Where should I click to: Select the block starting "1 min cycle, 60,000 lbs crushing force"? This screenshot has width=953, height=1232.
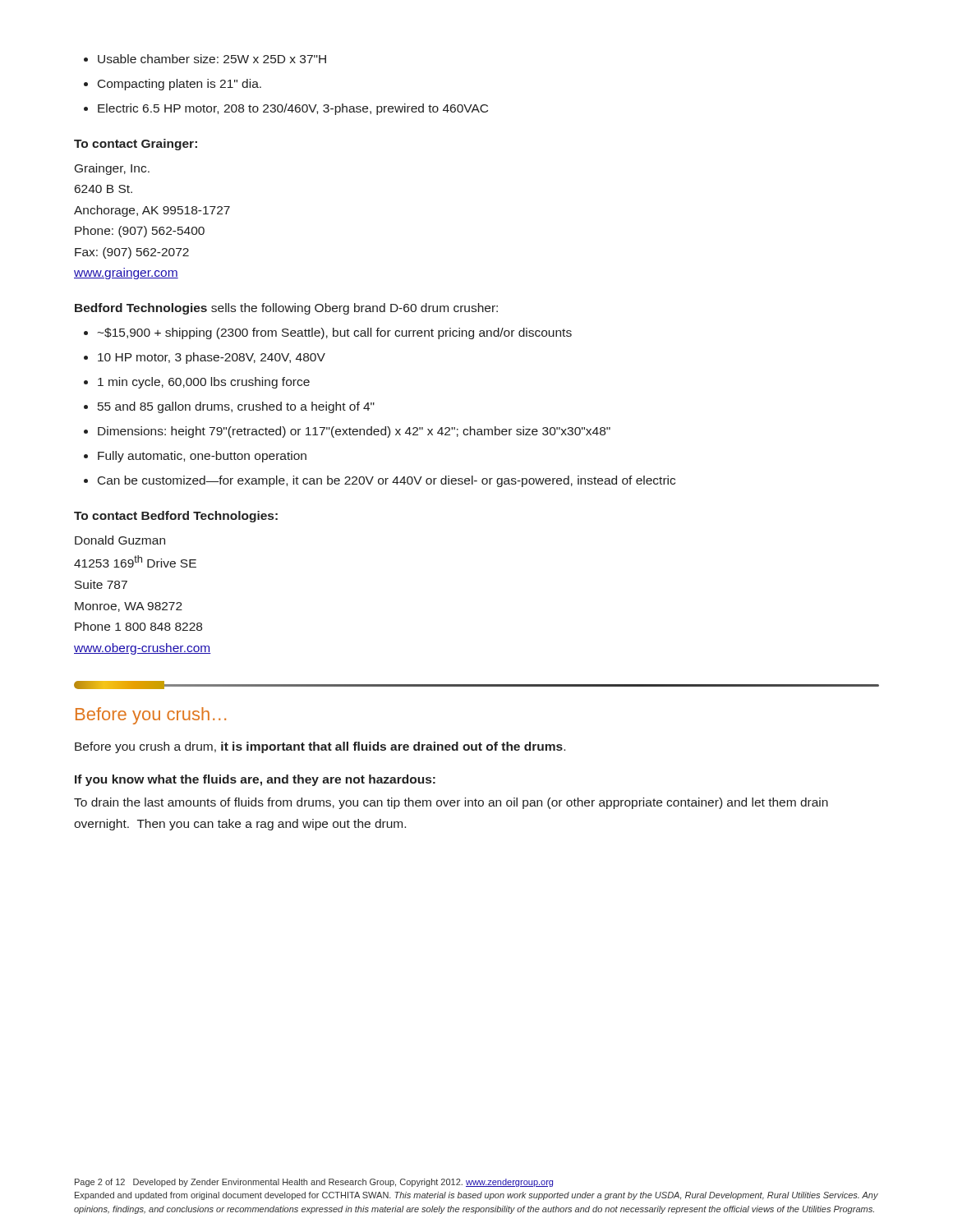(197, 383)
